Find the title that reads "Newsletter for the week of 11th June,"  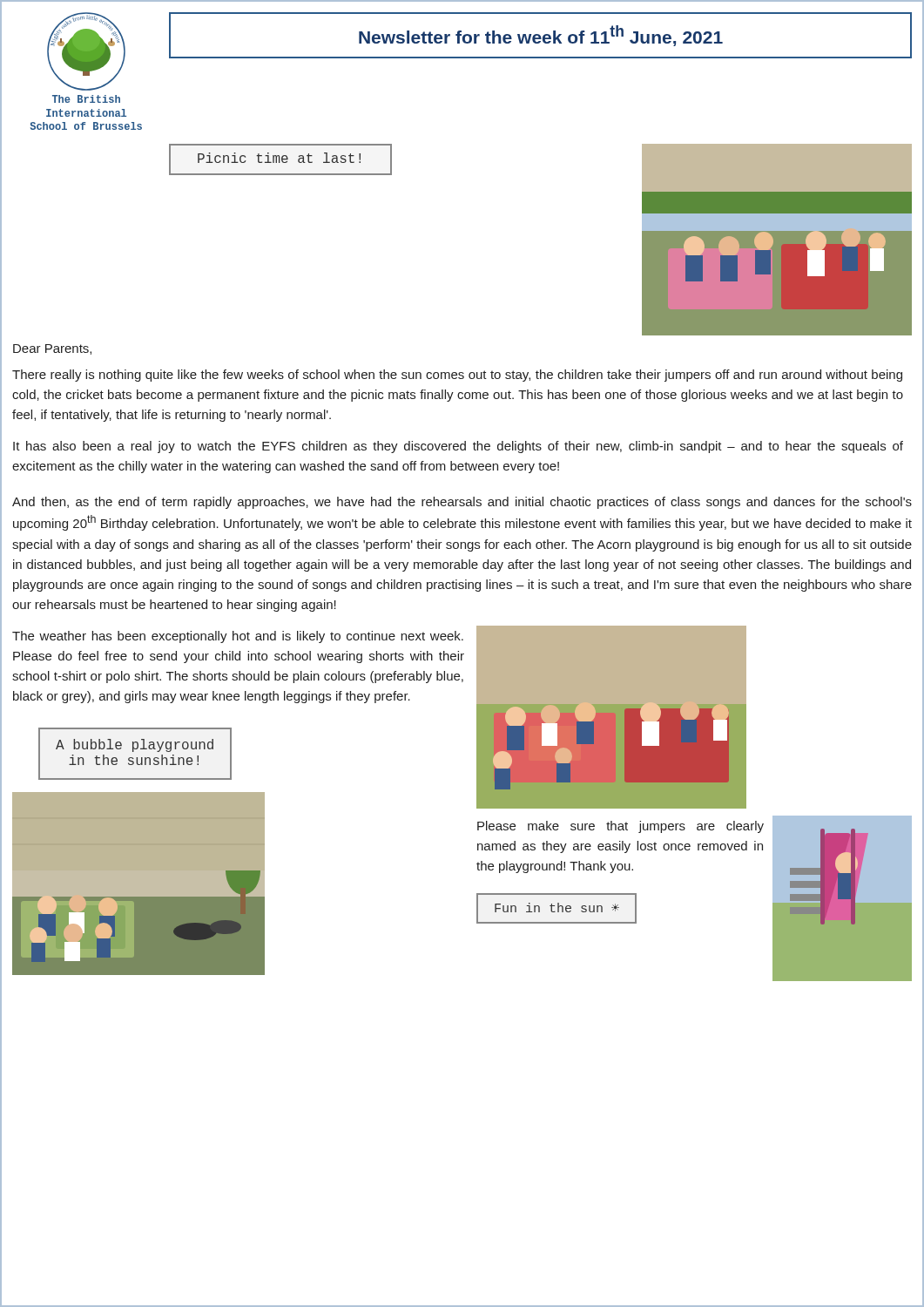(540, 35)
